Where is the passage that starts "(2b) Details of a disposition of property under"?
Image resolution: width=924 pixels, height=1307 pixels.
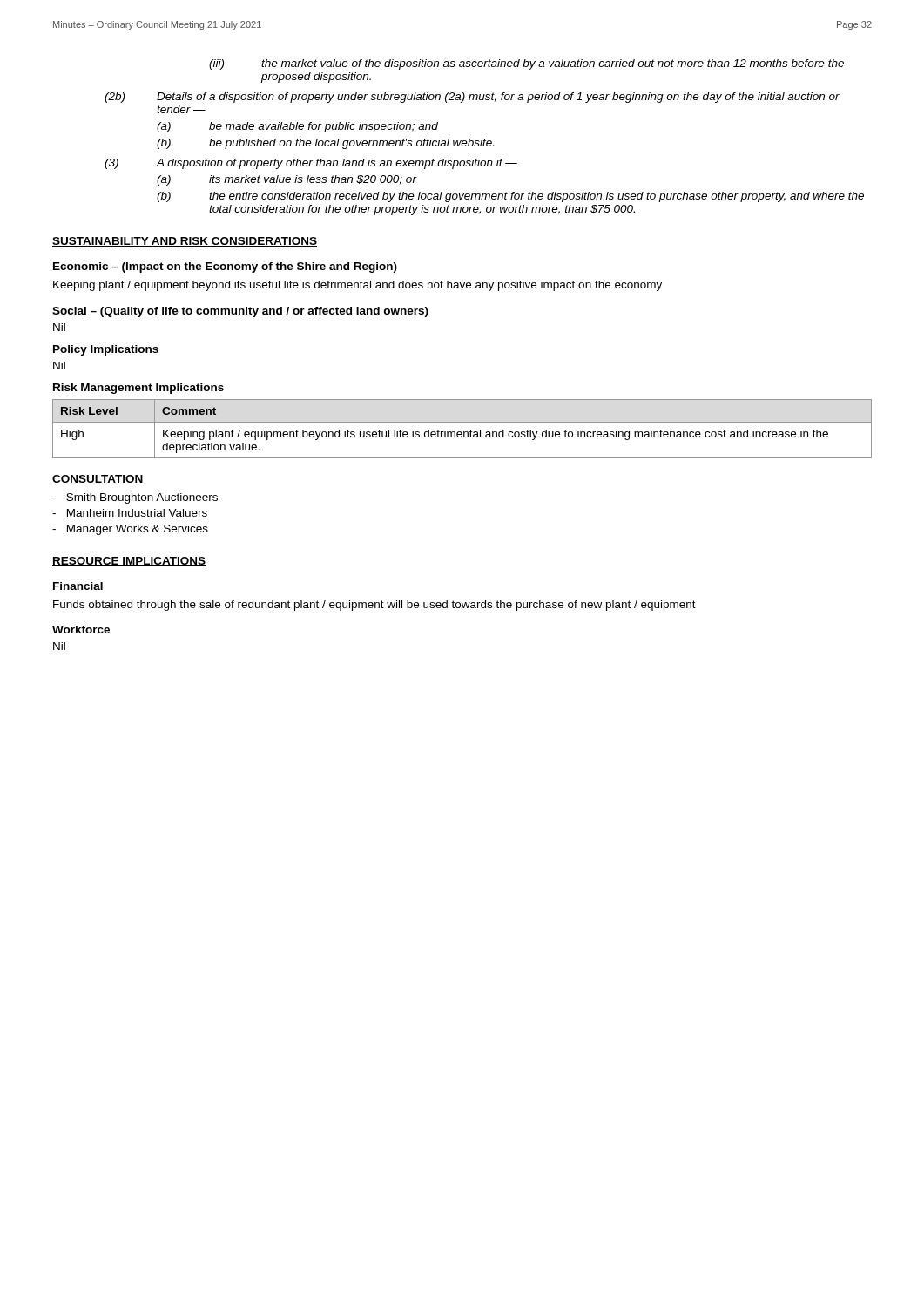tap(488, 103)
